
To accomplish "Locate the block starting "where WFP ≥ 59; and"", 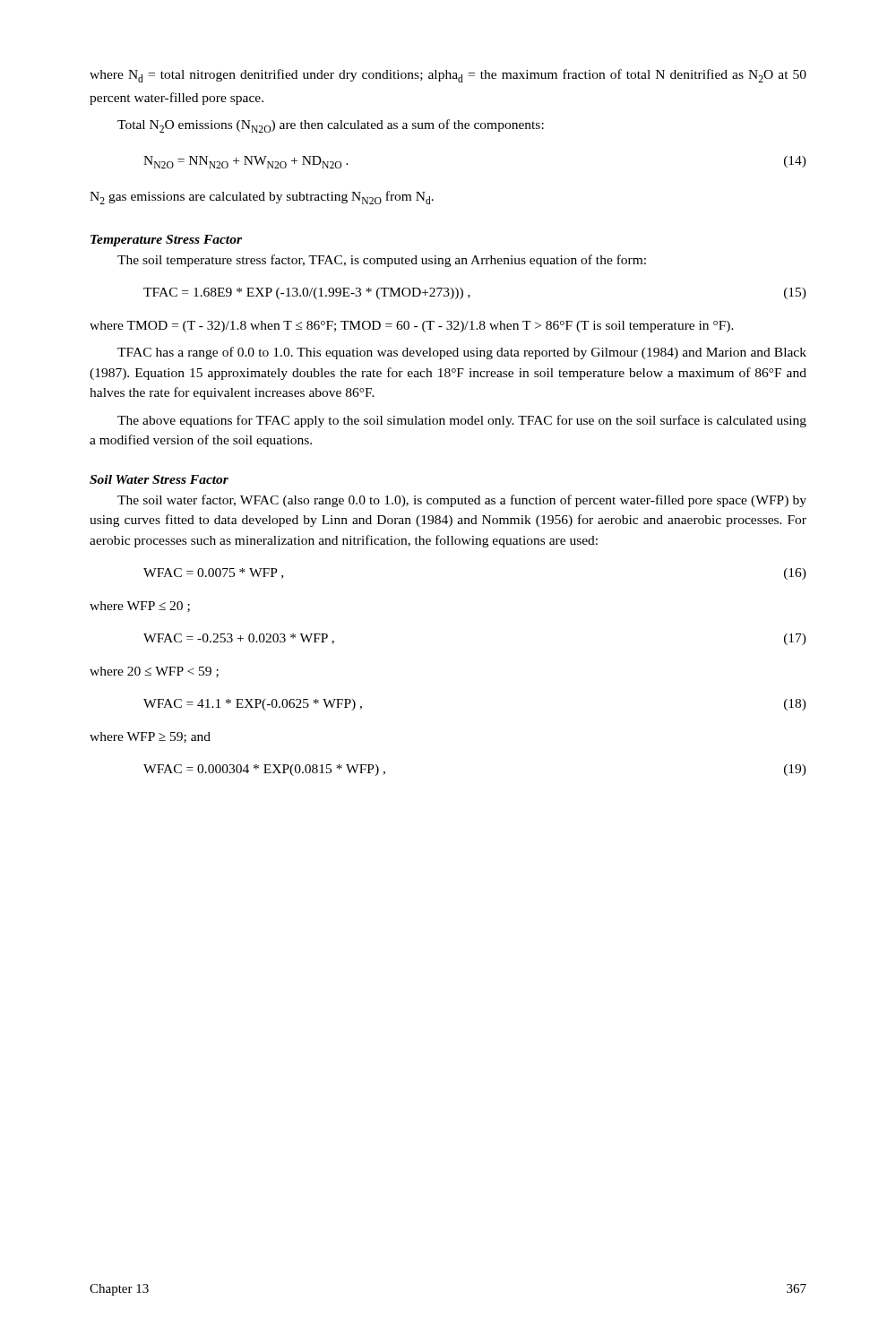I will click(x=150, y=737).
